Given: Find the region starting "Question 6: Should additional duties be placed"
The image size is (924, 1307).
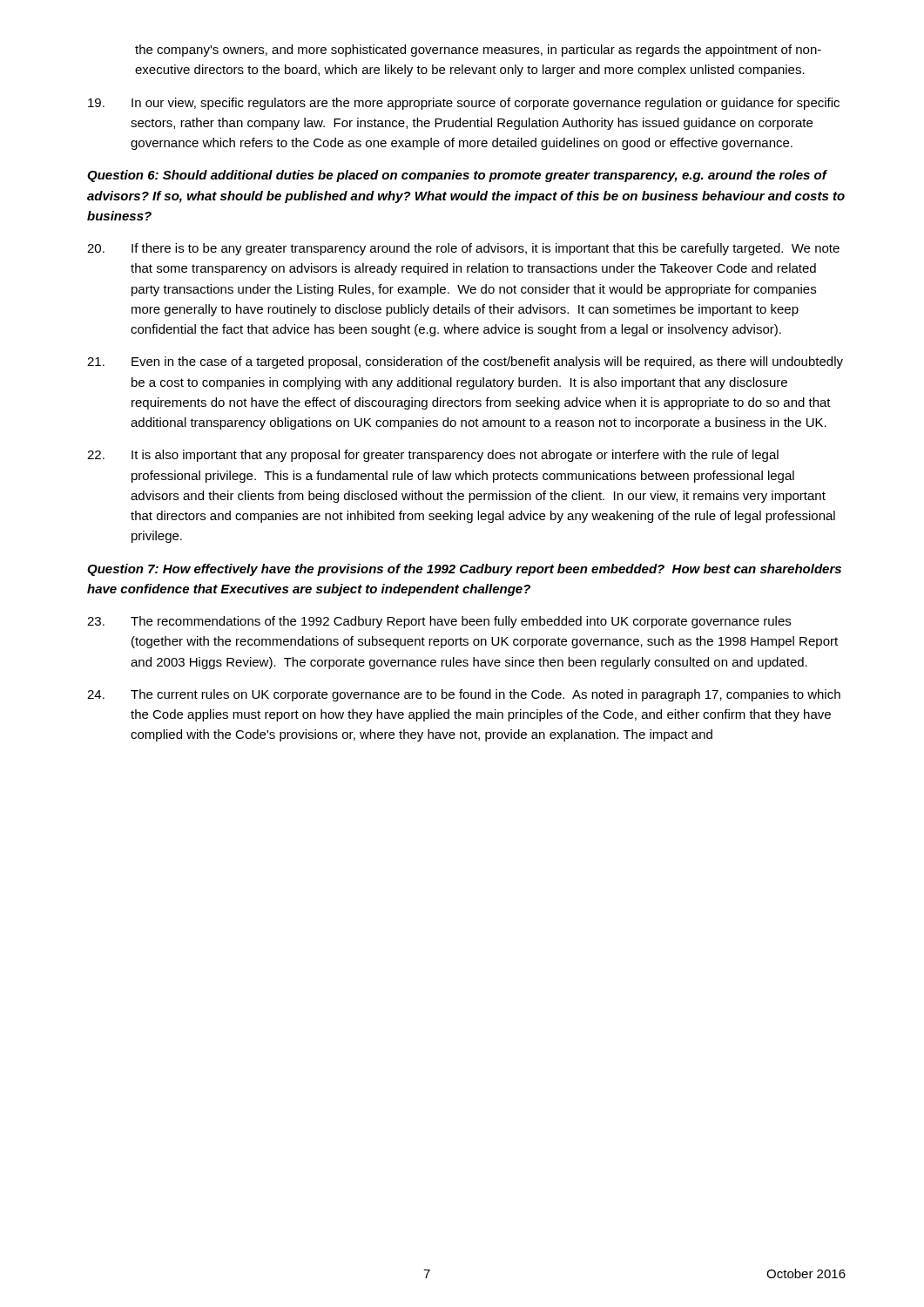Looking at the screenshot, I should point(466,195).
